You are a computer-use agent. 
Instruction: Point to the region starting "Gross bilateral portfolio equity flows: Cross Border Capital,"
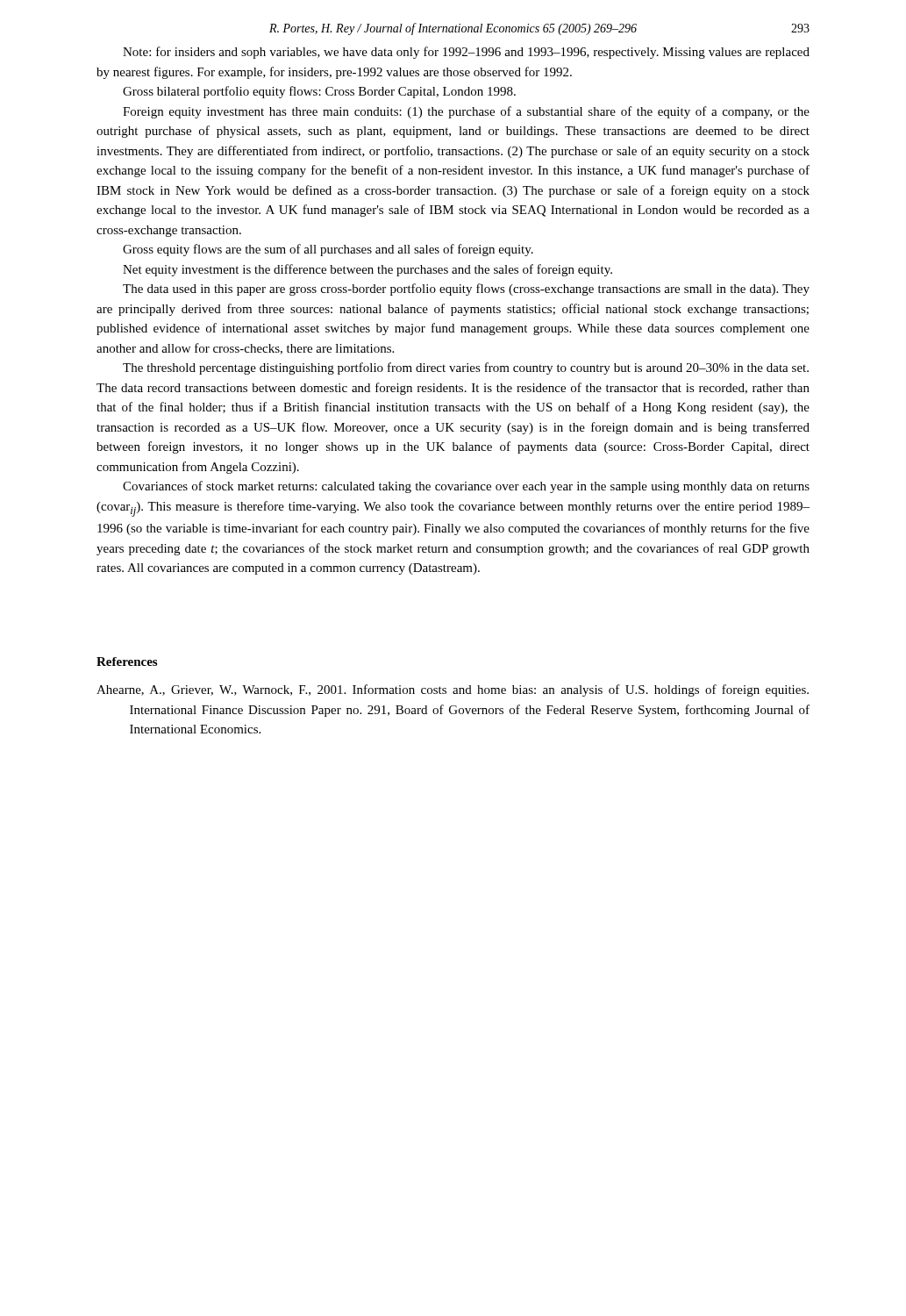click(x=453, y=91)
